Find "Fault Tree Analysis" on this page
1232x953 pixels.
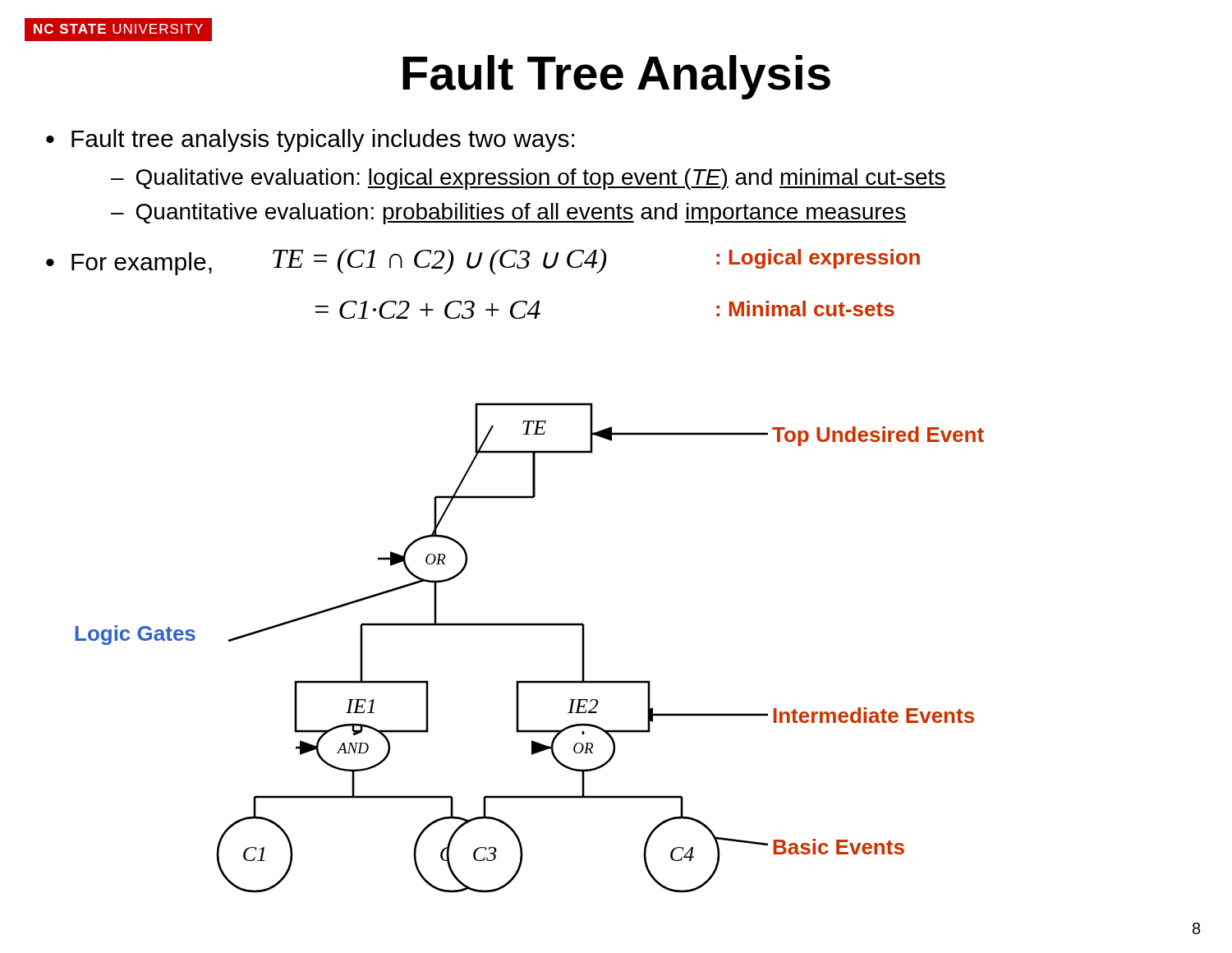(x=616, y=73)
